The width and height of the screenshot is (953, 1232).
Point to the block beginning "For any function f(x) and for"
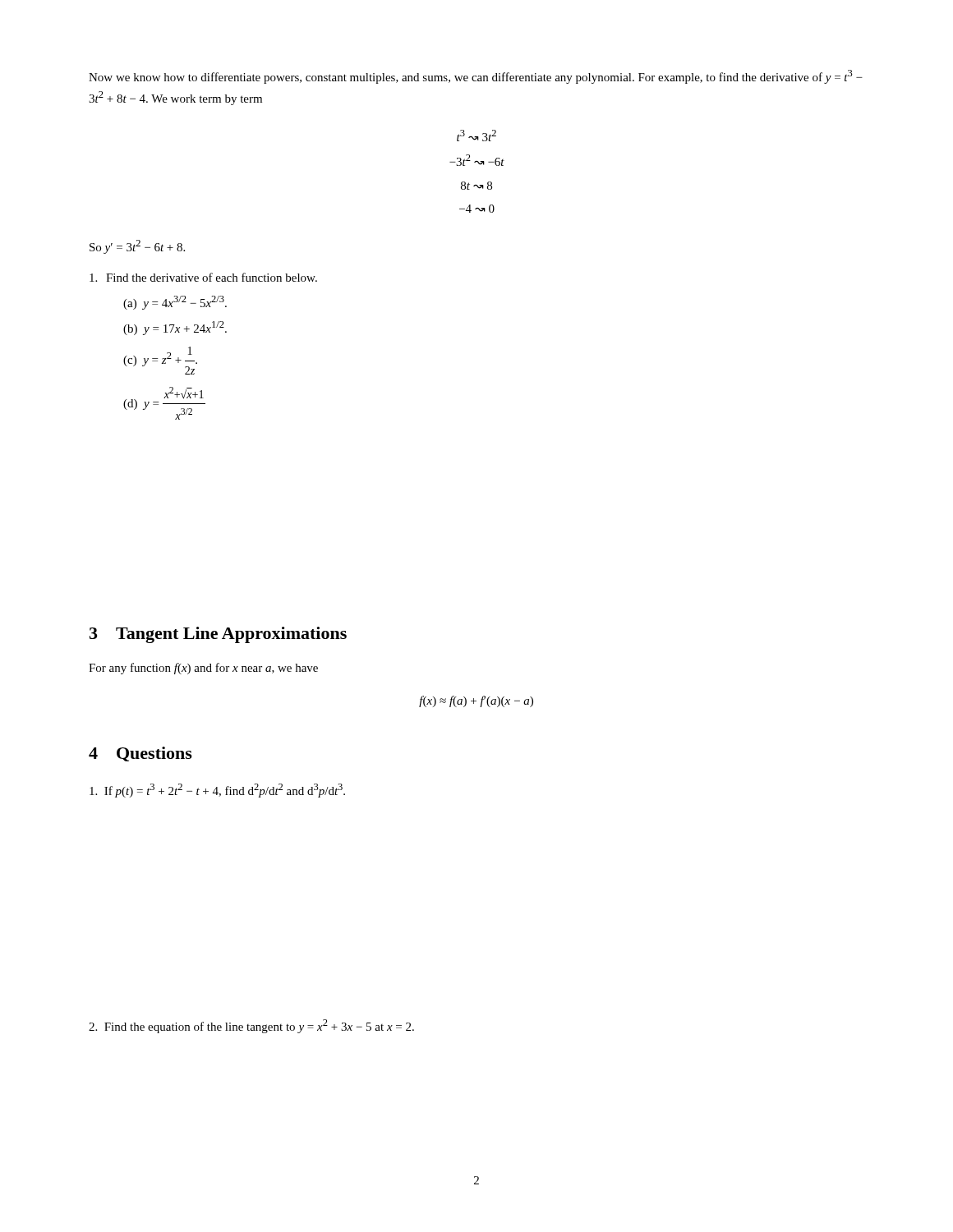click(x=204, y=668)
